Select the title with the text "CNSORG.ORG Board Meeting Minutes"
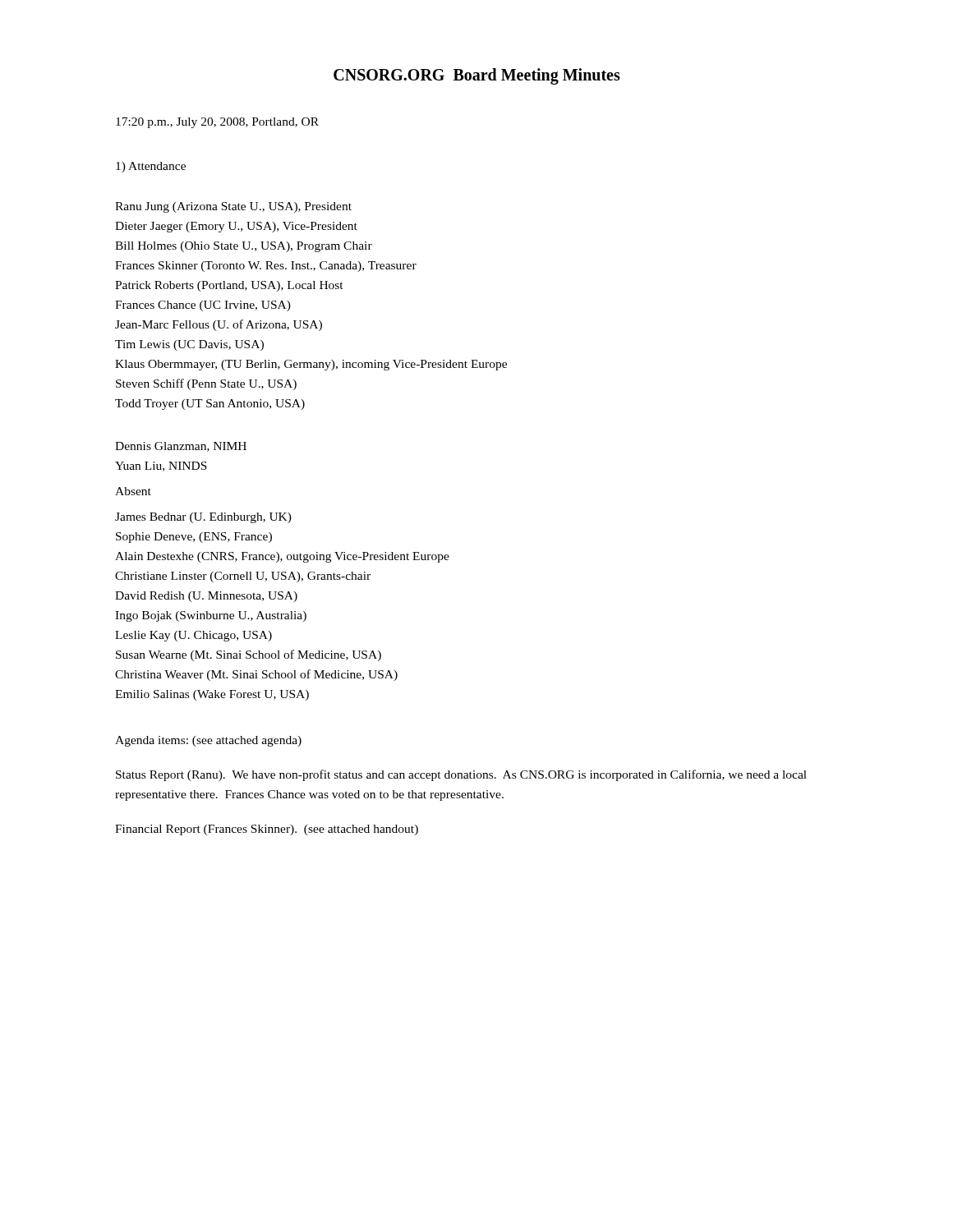This screenshot has width=953, height=1232. (476, 75)
